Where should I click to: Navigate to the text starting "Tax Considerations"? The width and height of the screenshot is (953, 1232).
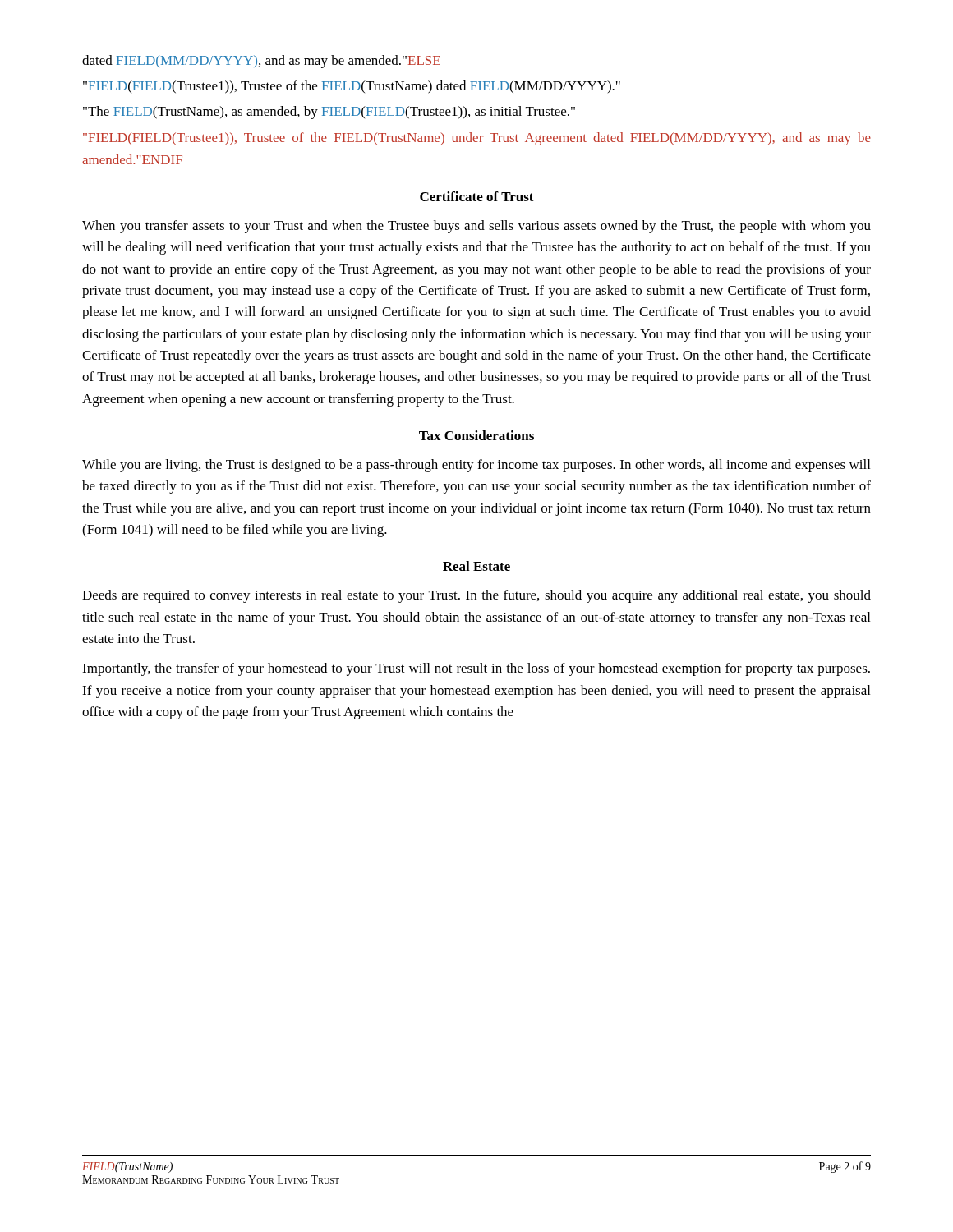tap(476, 436)
